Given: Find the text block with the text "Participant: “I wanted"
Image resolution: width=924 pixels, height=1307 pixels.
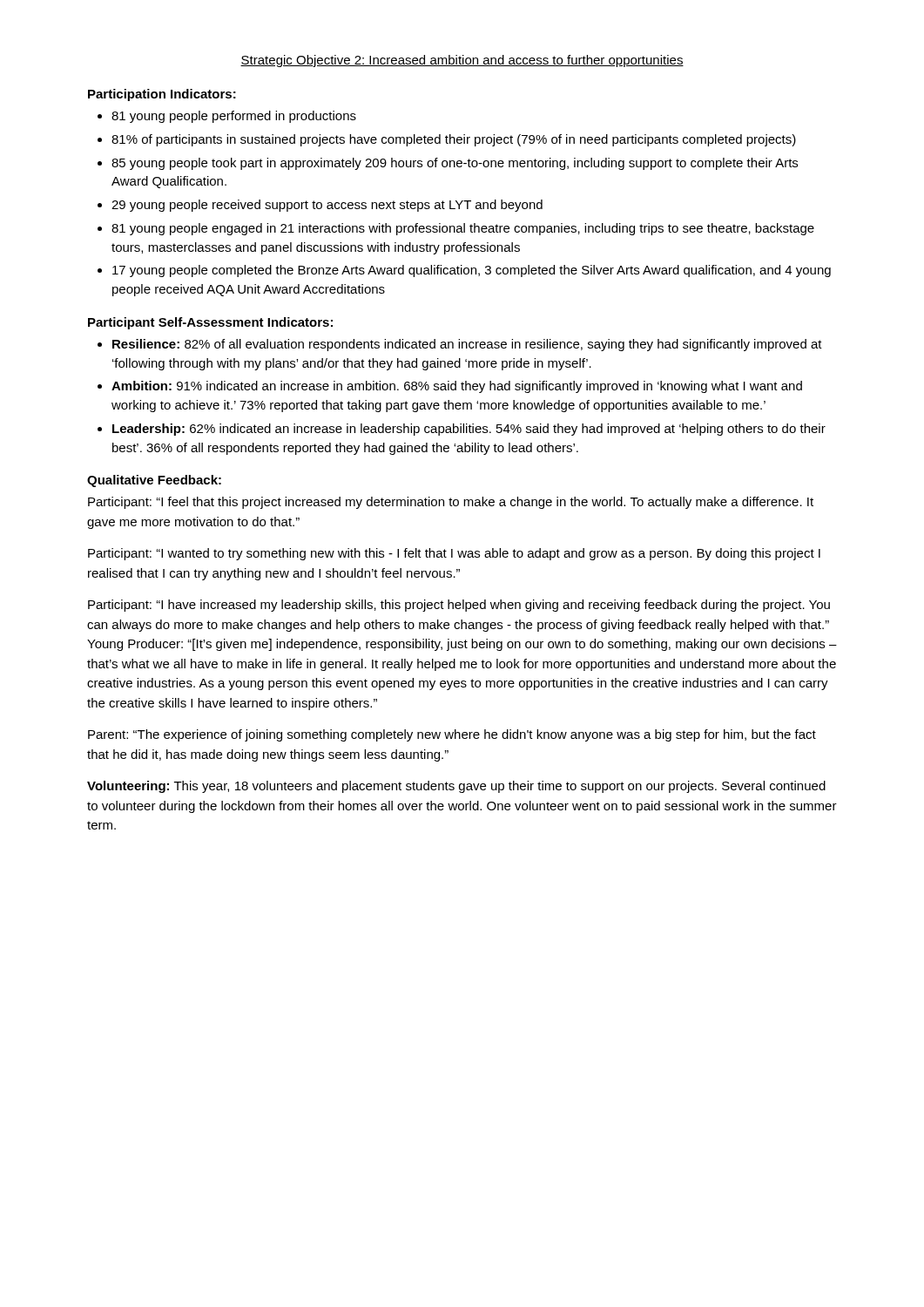Looking at the screenshot, I should [x=454, y=563].
